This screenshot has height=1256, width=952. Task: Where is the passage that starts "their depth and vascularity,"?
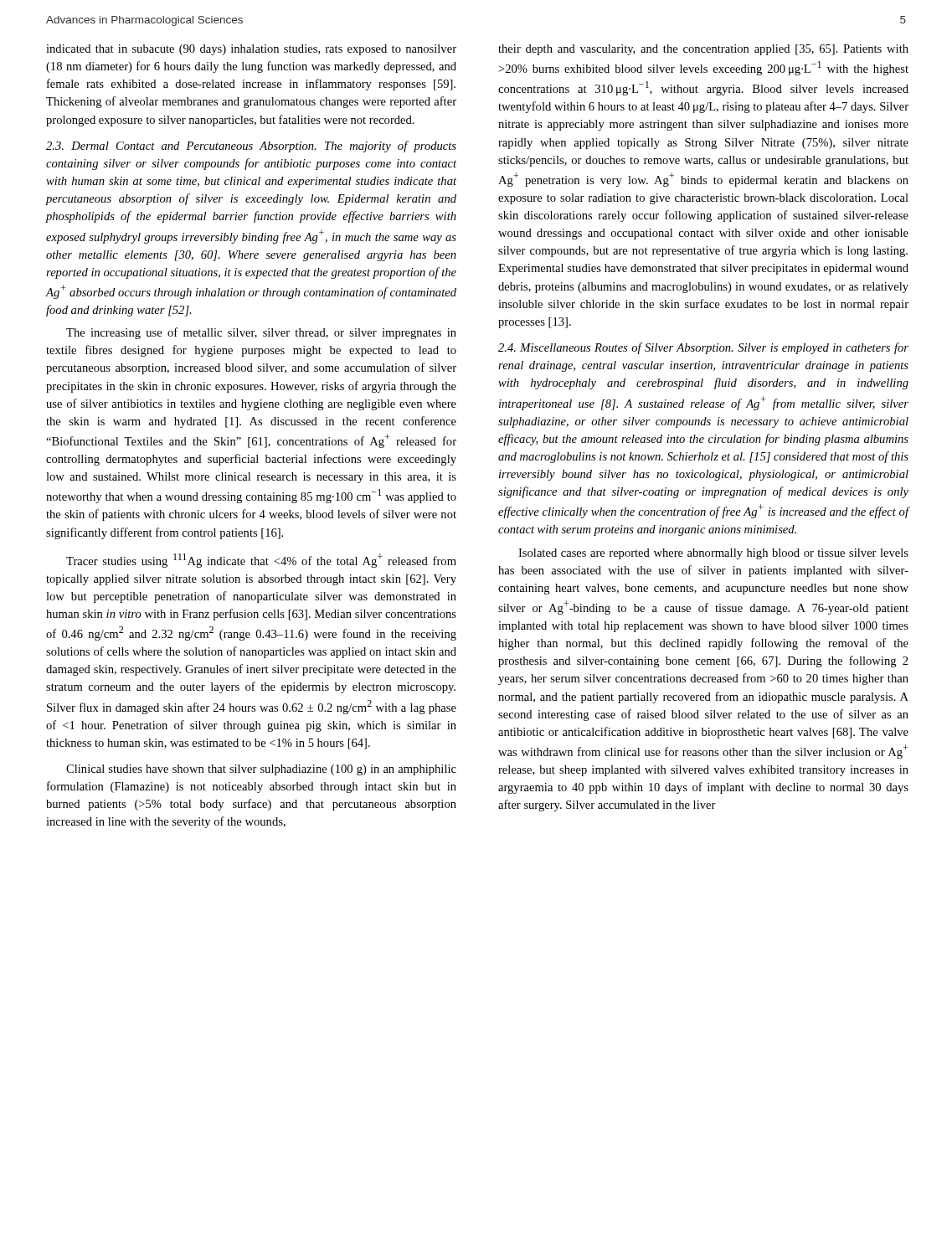coord(703,186)
